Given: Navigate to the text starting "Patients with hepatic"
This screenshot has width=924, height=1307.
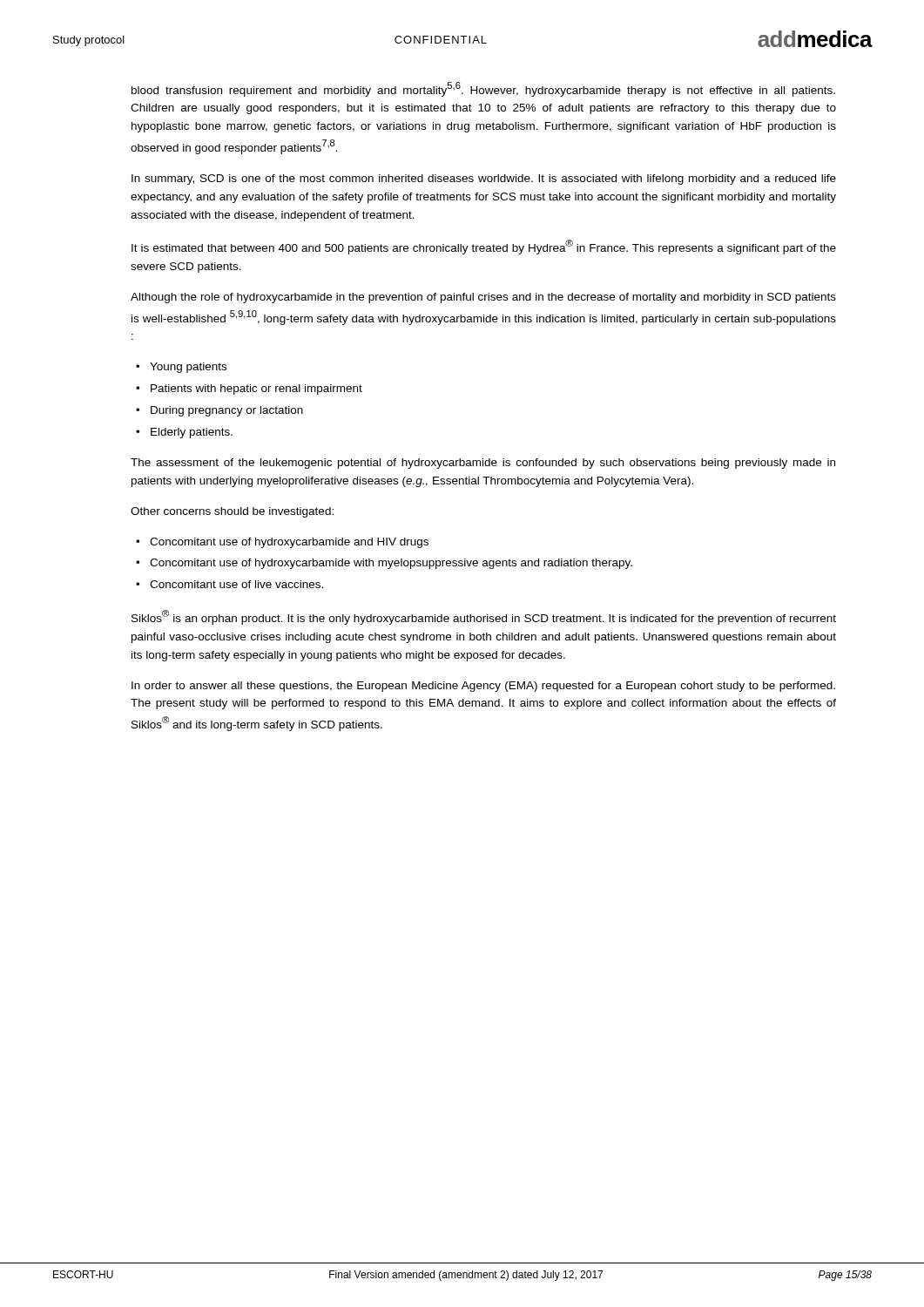Looking at the screenshot, I should pyautogui.click(x=256, y=388).
